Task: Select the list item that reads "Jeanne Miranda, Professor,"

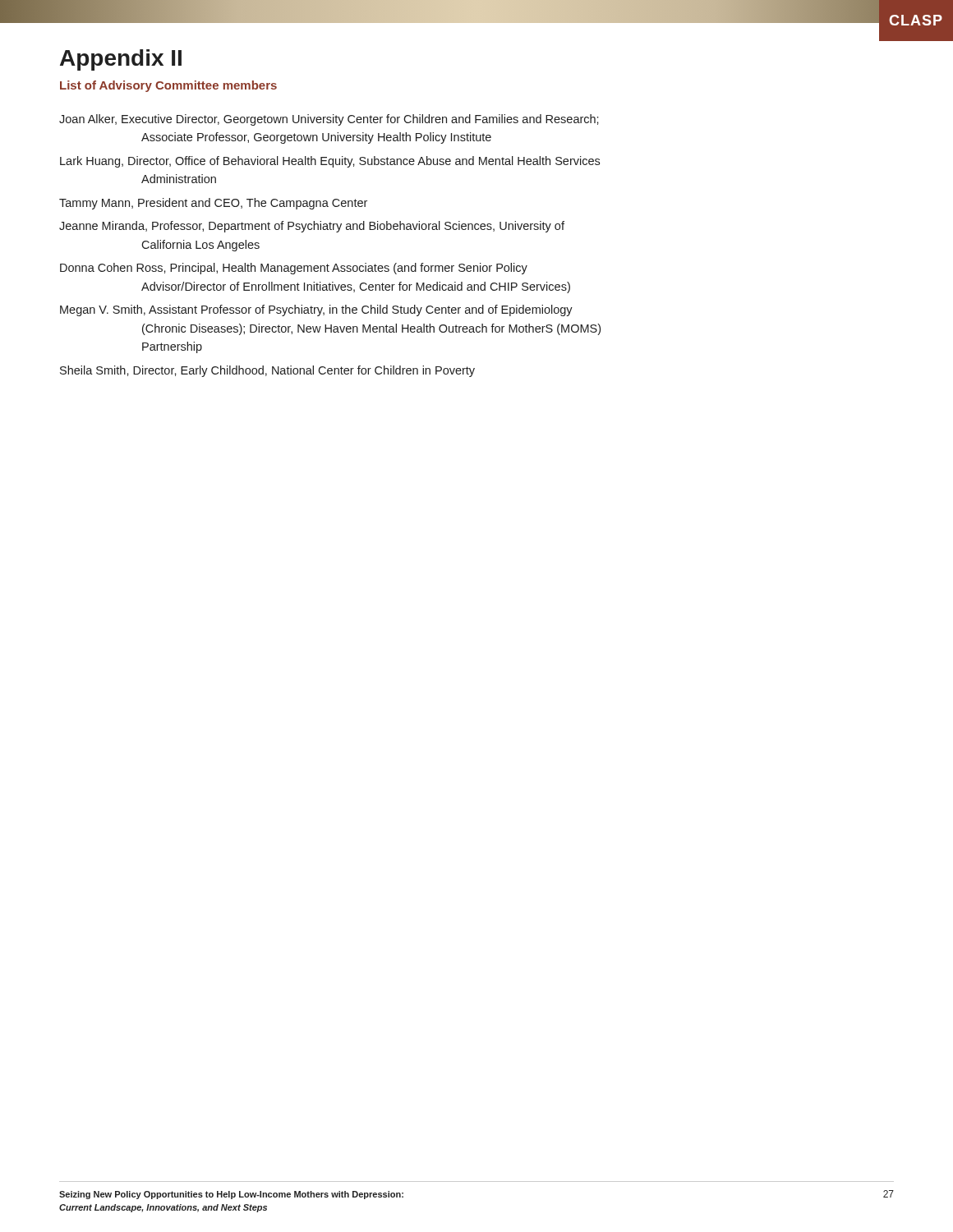Action: (x=476, y=237)
